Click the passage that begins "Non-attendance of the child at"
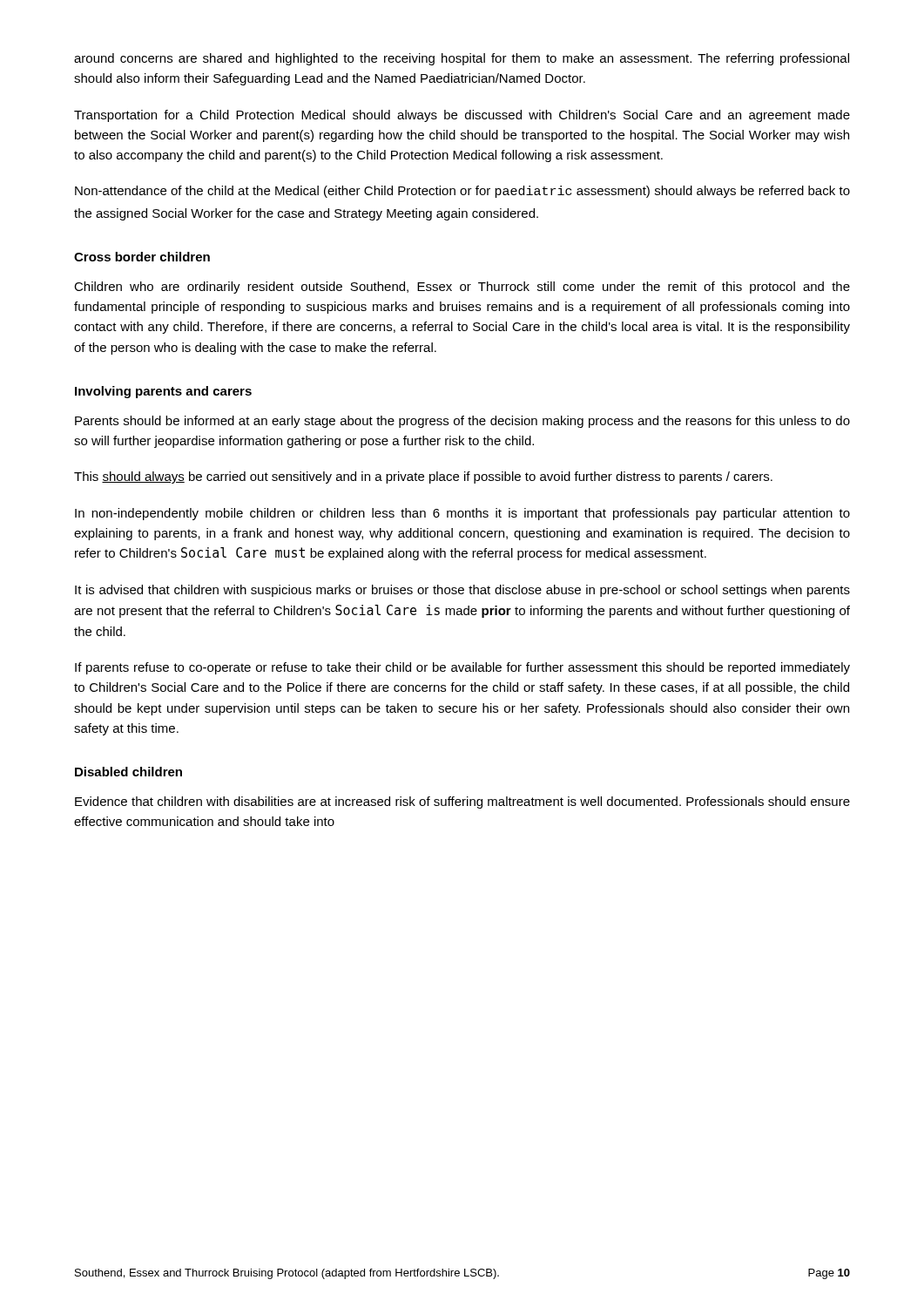 click(x=462, y=202)
